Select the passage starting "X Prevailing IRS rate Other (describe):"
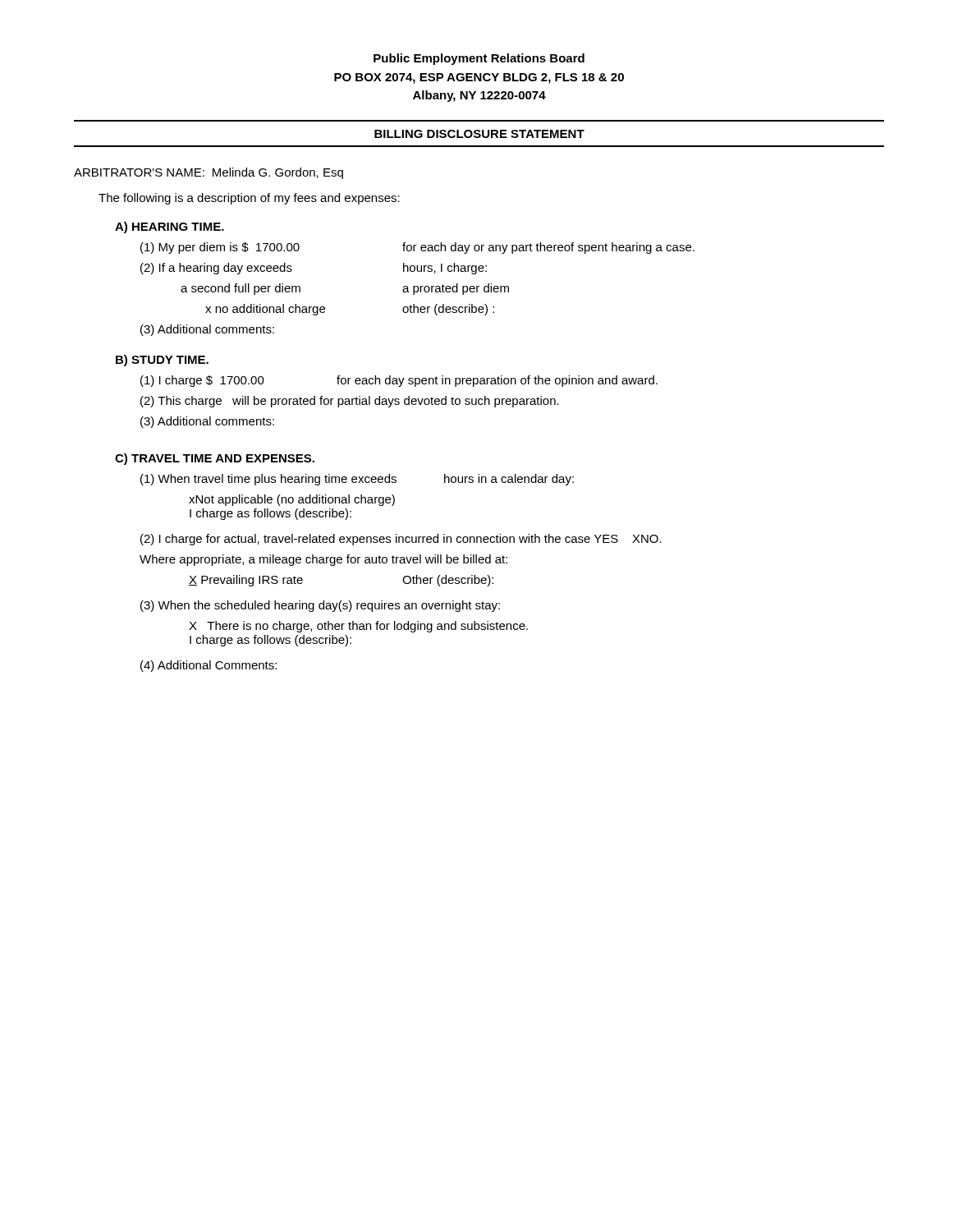958x1232 pixels. [243, 580]
